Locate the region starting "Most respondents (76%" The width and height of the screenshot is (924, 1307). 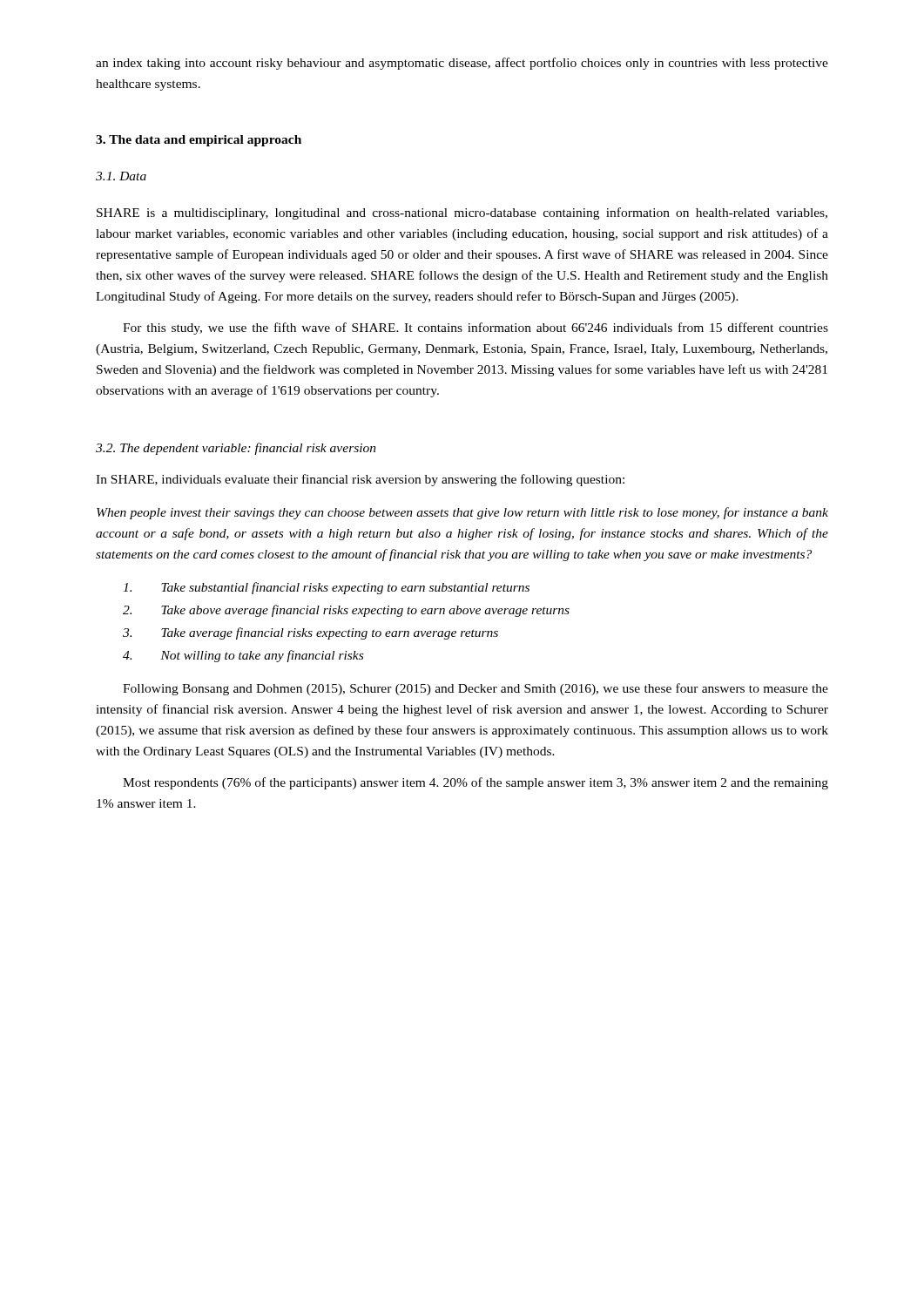click(462, 793)
